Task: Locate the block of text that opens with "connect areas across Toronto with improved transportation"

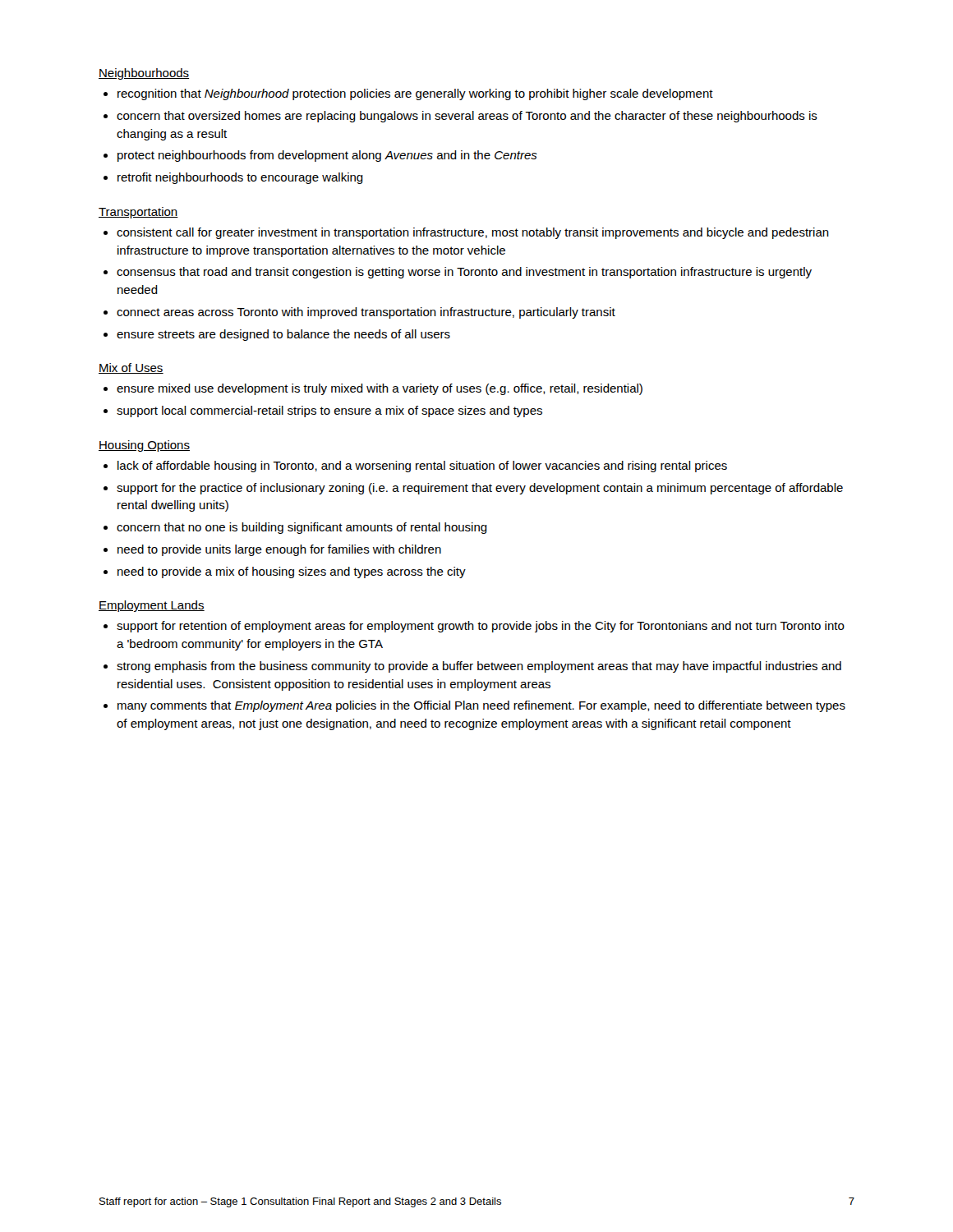Action: [x=366, y=312]
